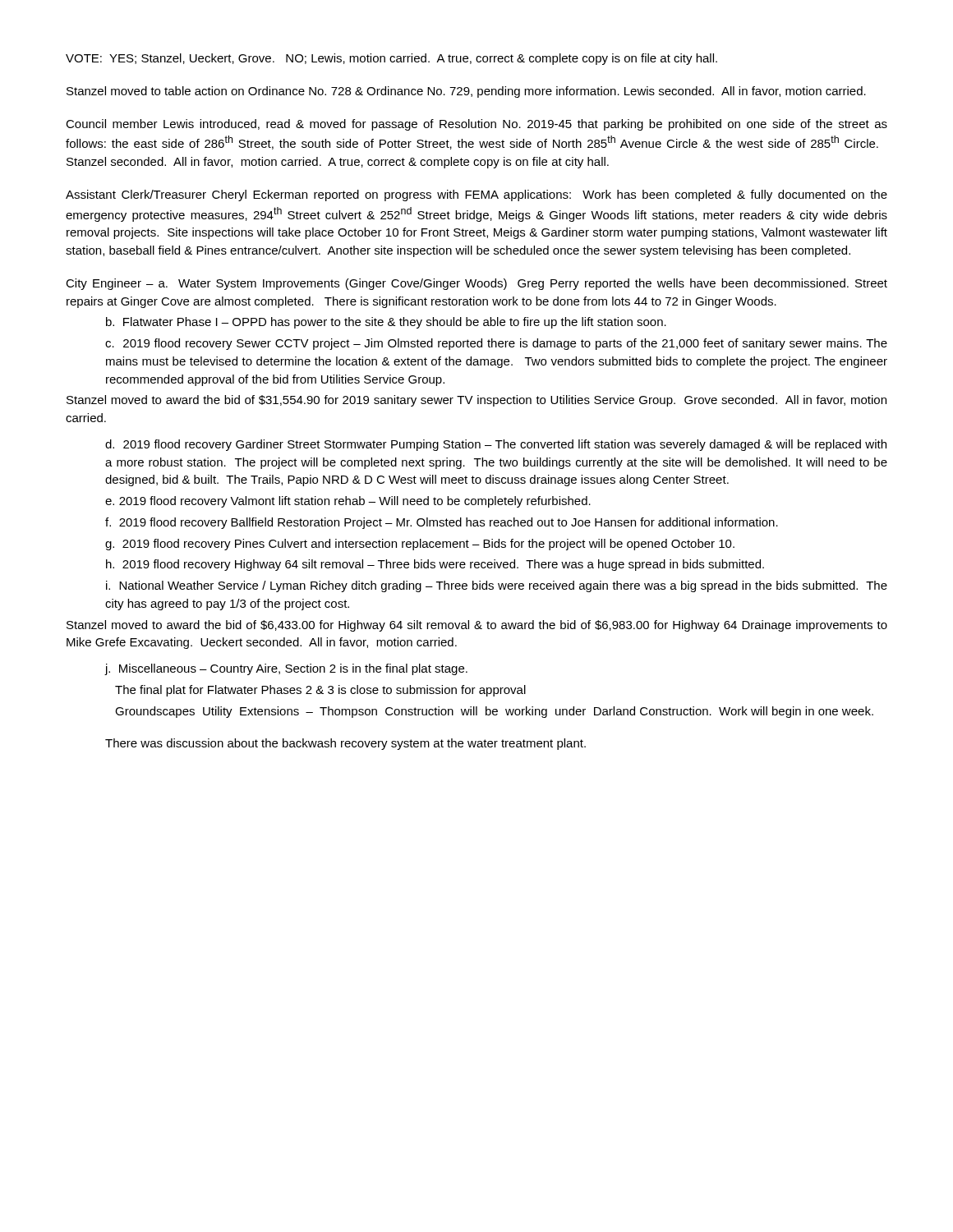Where is the passage that starts "The final plat for Flatwater"?
The width and height of the screenshot is (953, 1232).
(320, 689)
